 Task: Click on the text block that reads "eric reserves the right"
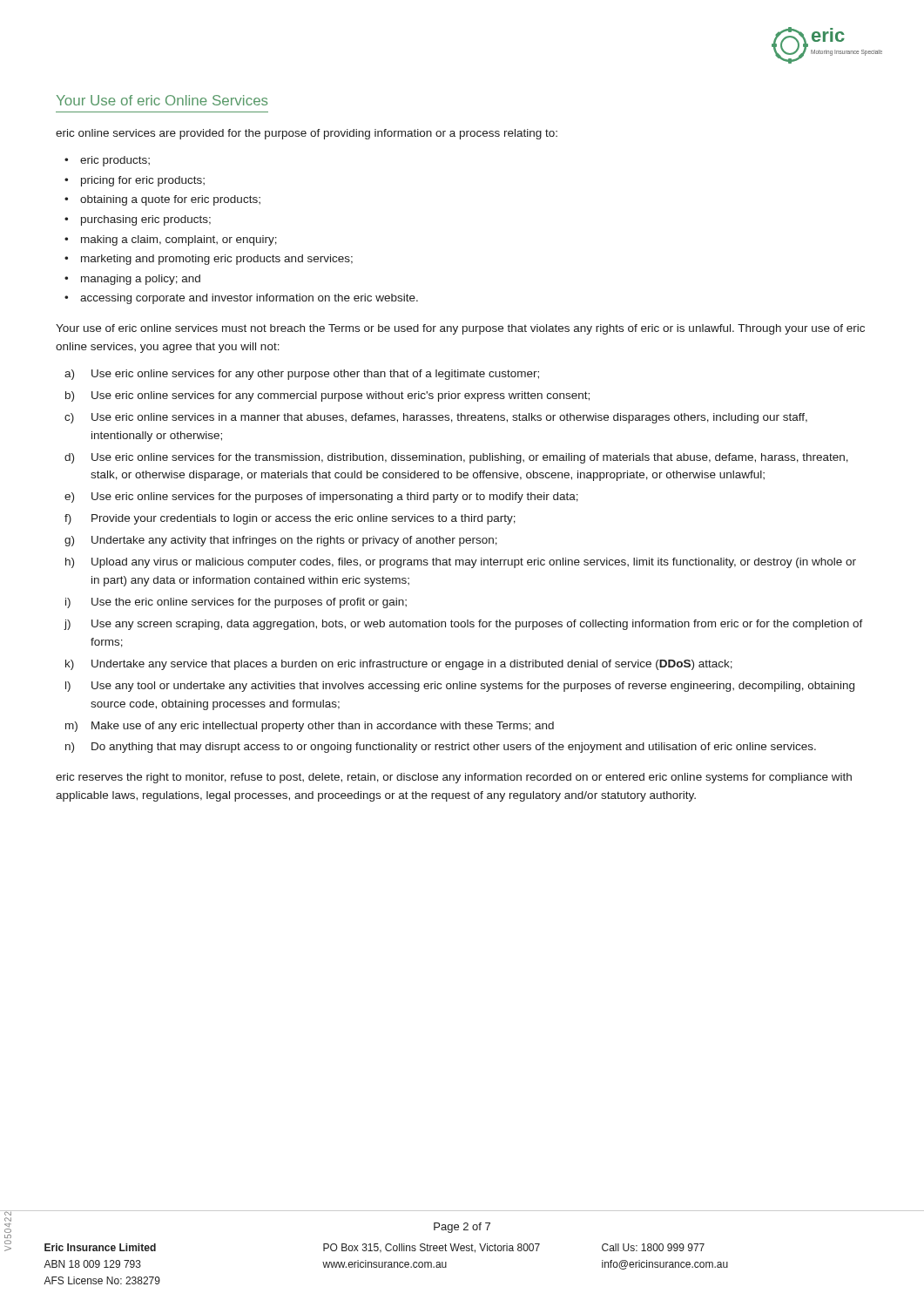[x=454, y=786]
